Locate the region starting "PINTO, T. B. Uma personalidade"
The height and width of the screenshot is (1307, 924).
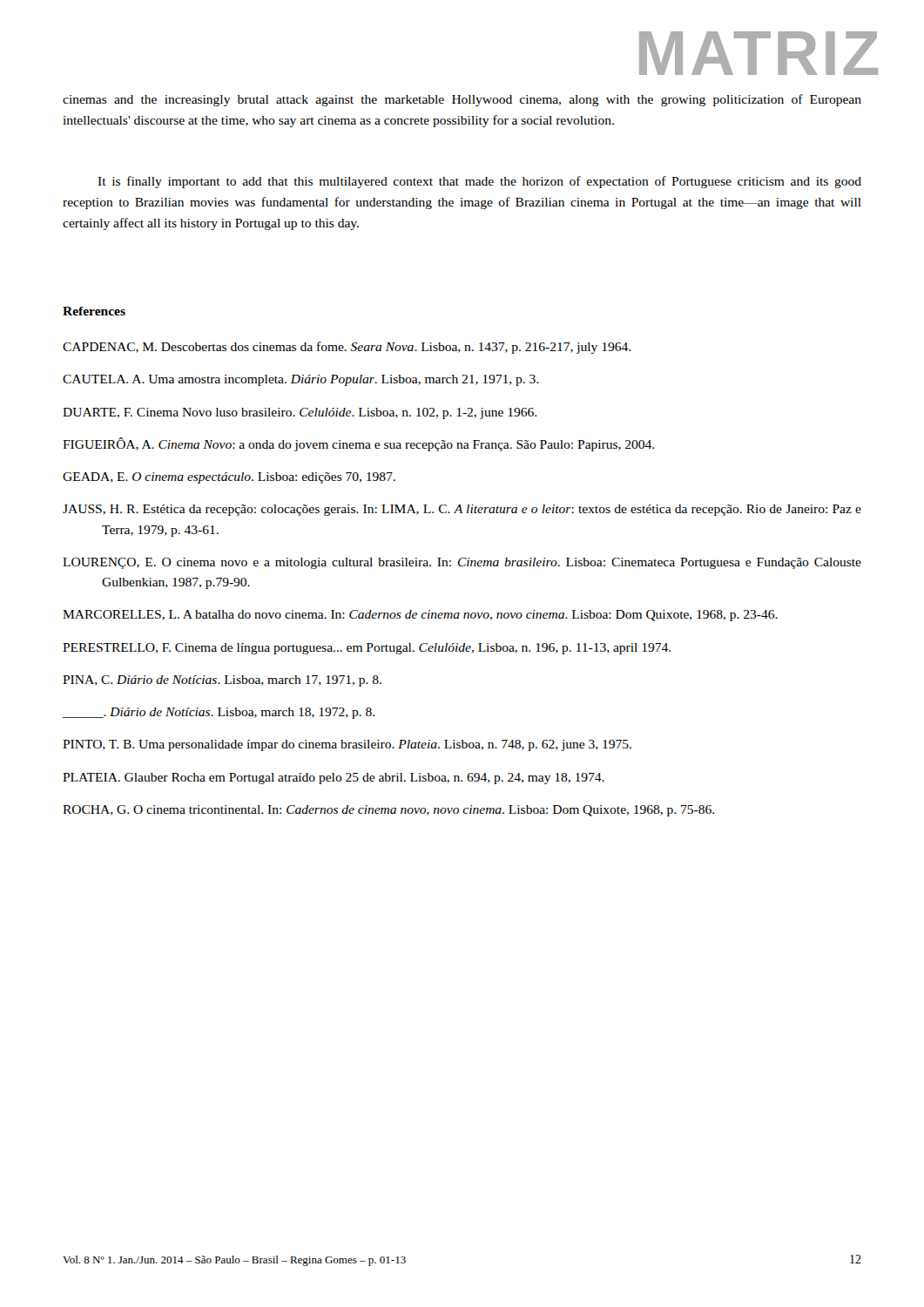click(347, 744)
